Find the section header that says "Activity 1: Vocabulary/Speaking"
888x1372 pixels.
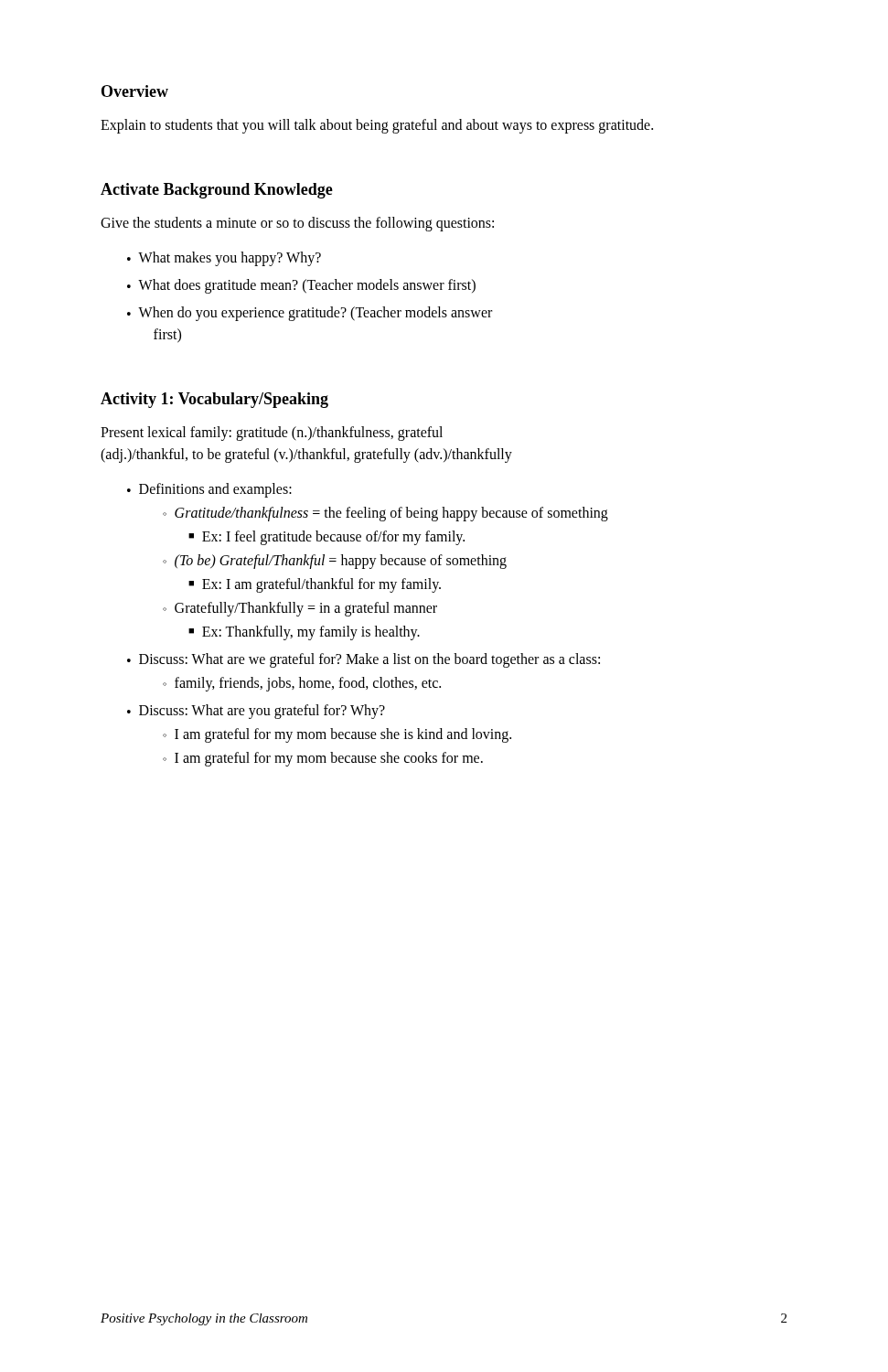pos(214,399)
